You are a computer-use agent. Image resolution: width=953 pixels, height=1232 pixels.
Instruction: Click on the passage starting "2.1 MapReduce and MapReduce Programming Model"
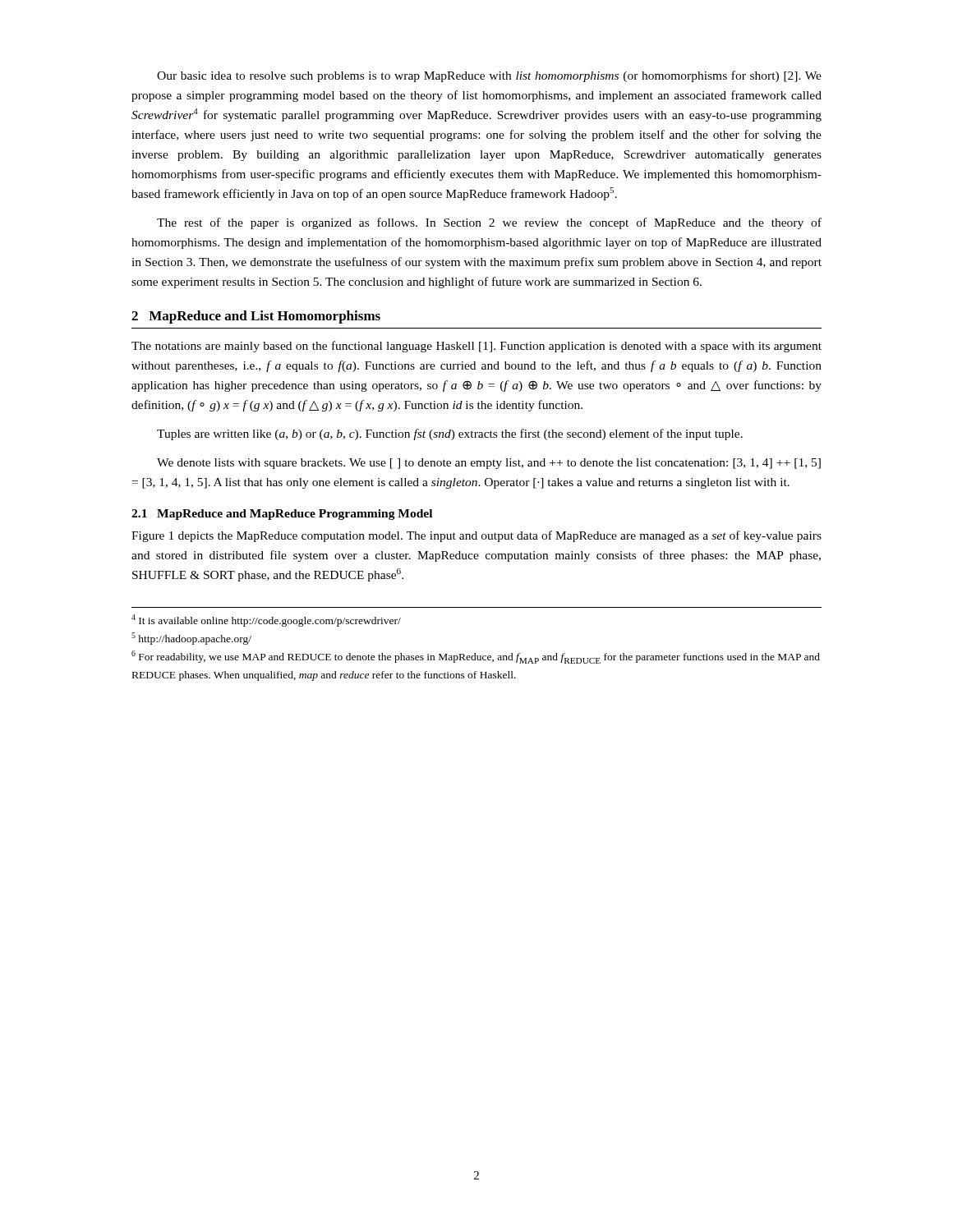[282, 515]
